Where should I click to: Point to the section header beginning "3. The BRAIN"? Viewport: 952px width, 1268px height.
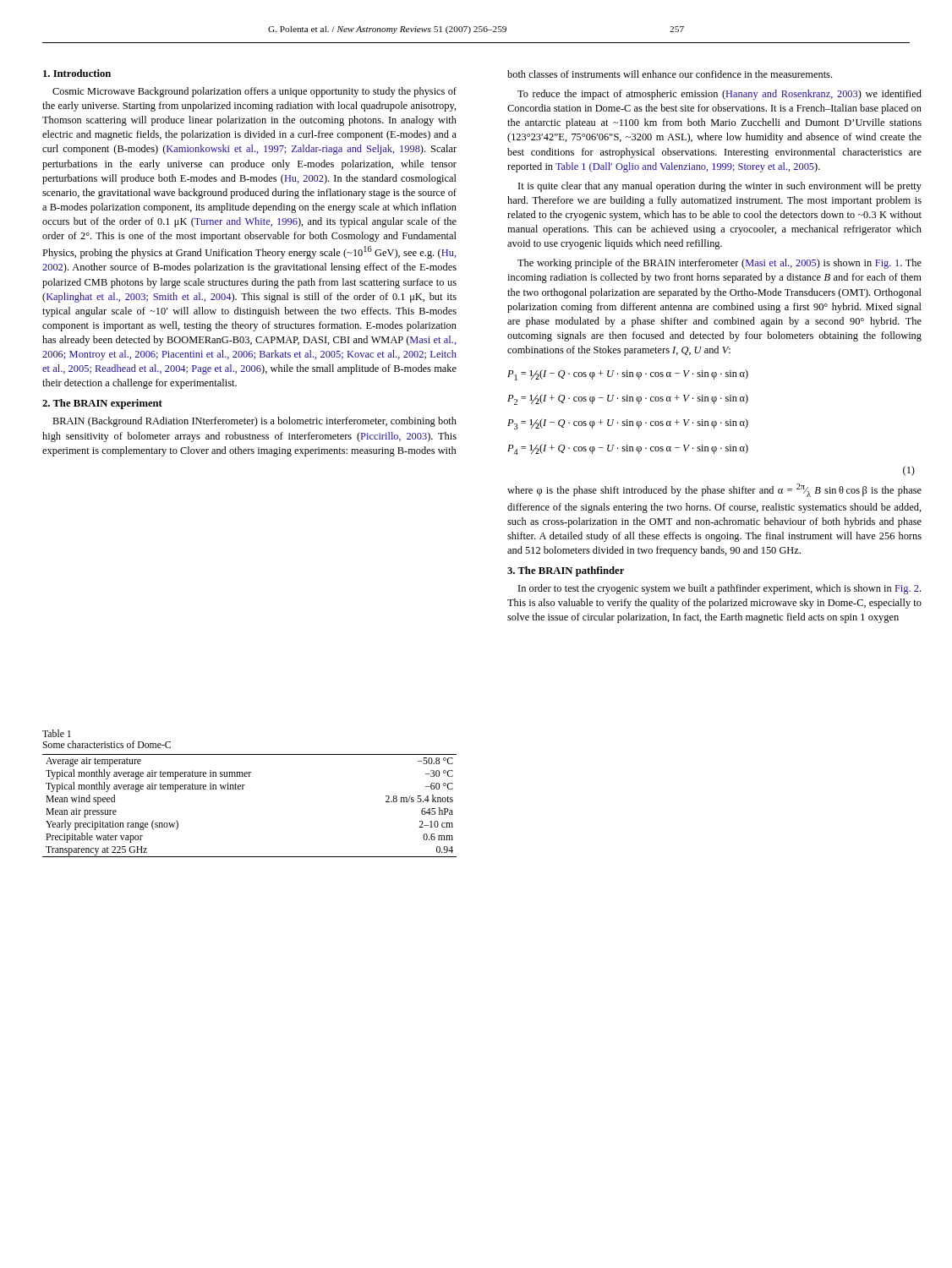coord(566,571)
